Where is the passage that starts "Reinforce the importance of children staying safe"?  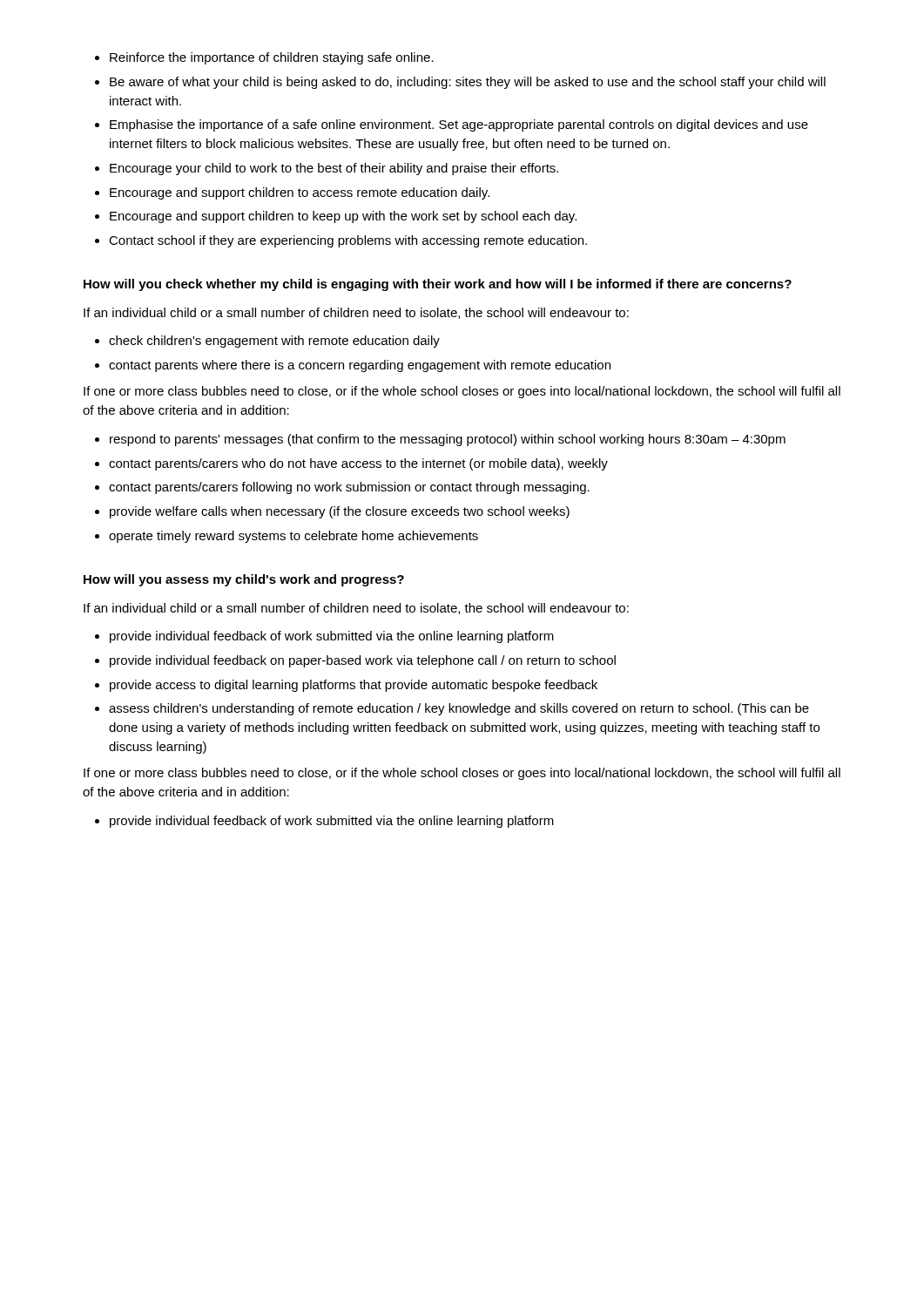click(x=272, y=57)
